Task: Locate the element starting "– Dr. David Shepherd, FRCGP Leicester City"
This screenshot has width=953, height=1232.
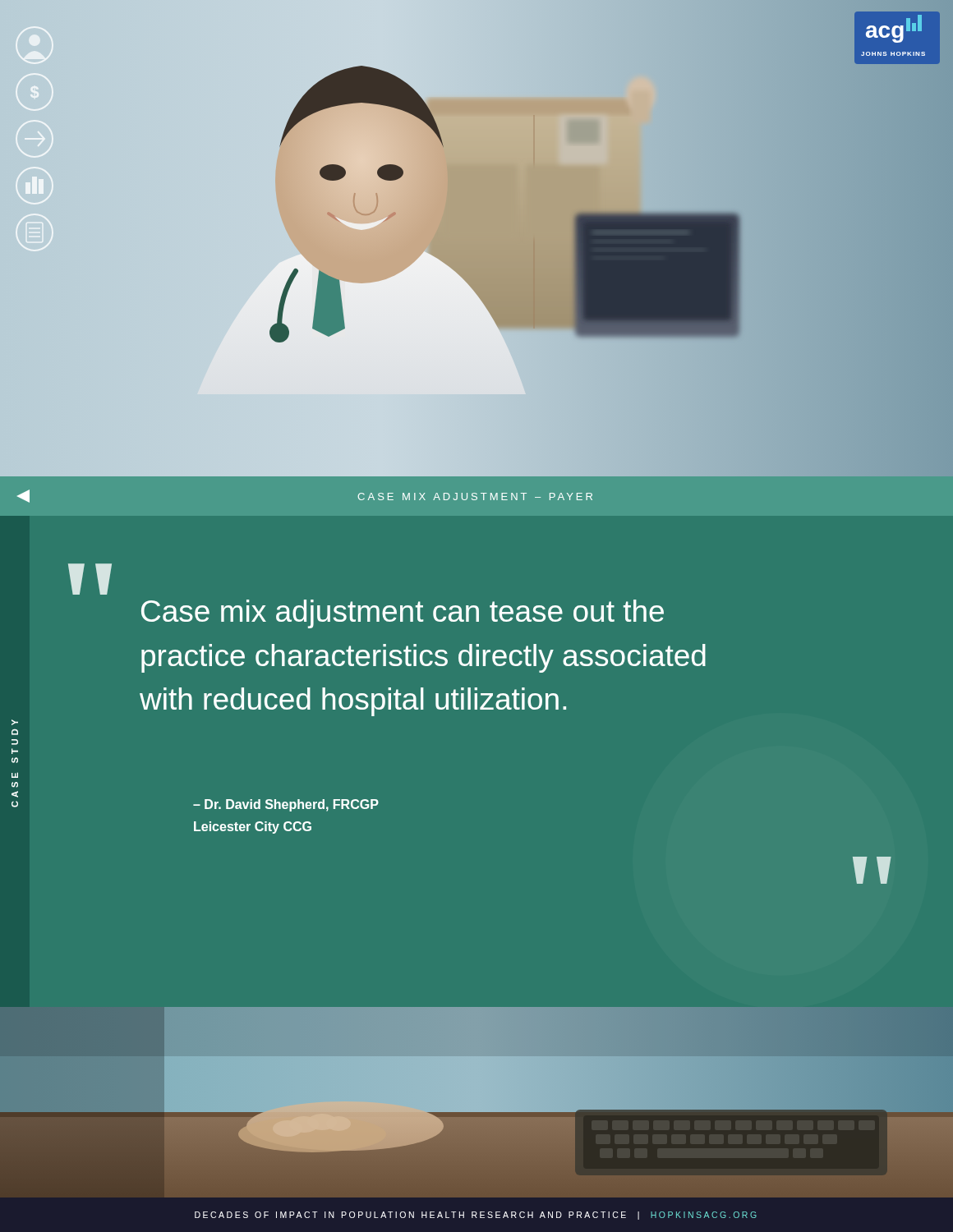Action: pos(286,816)
